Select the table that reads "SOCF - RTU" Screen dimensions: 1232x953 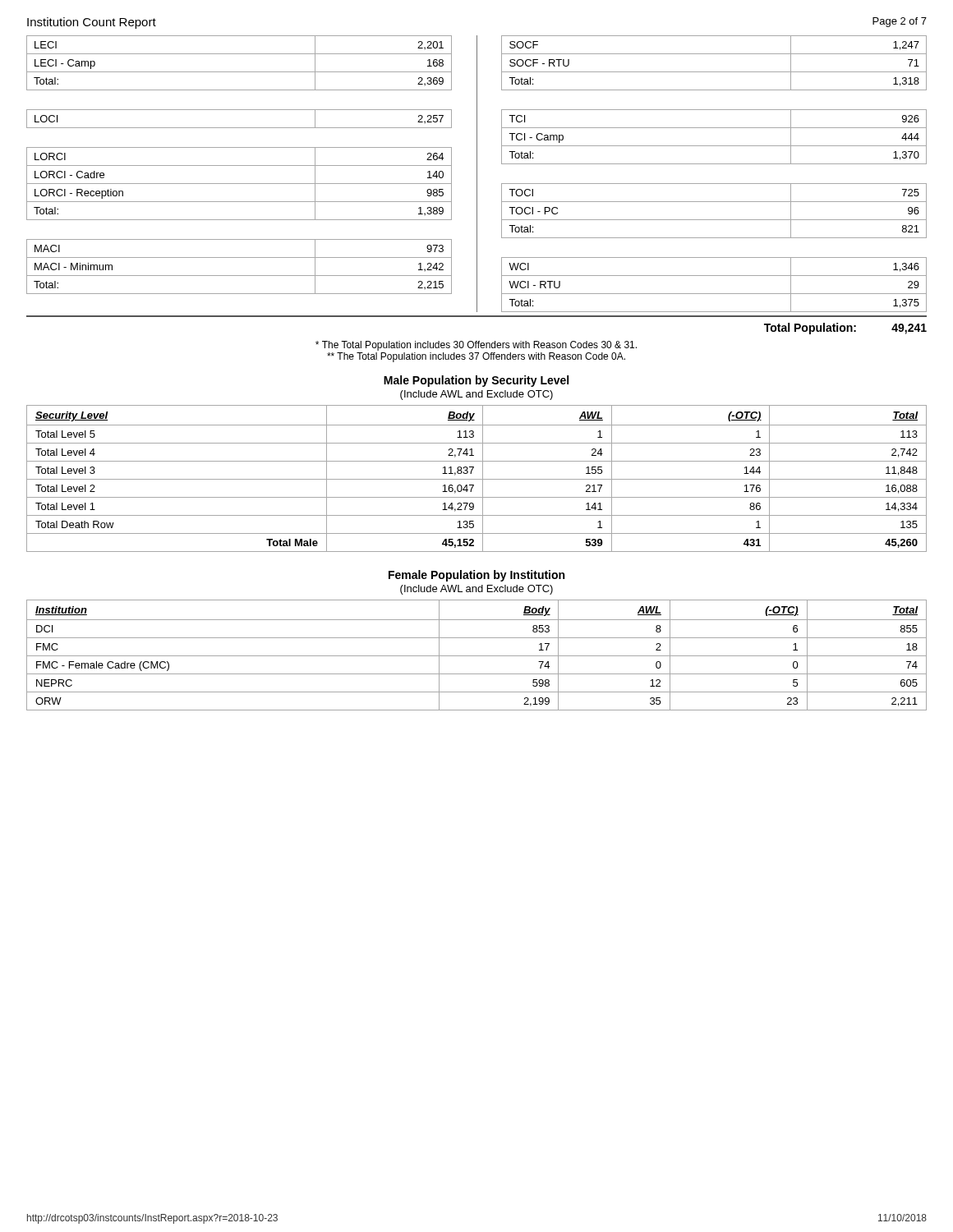coord(714,174)
